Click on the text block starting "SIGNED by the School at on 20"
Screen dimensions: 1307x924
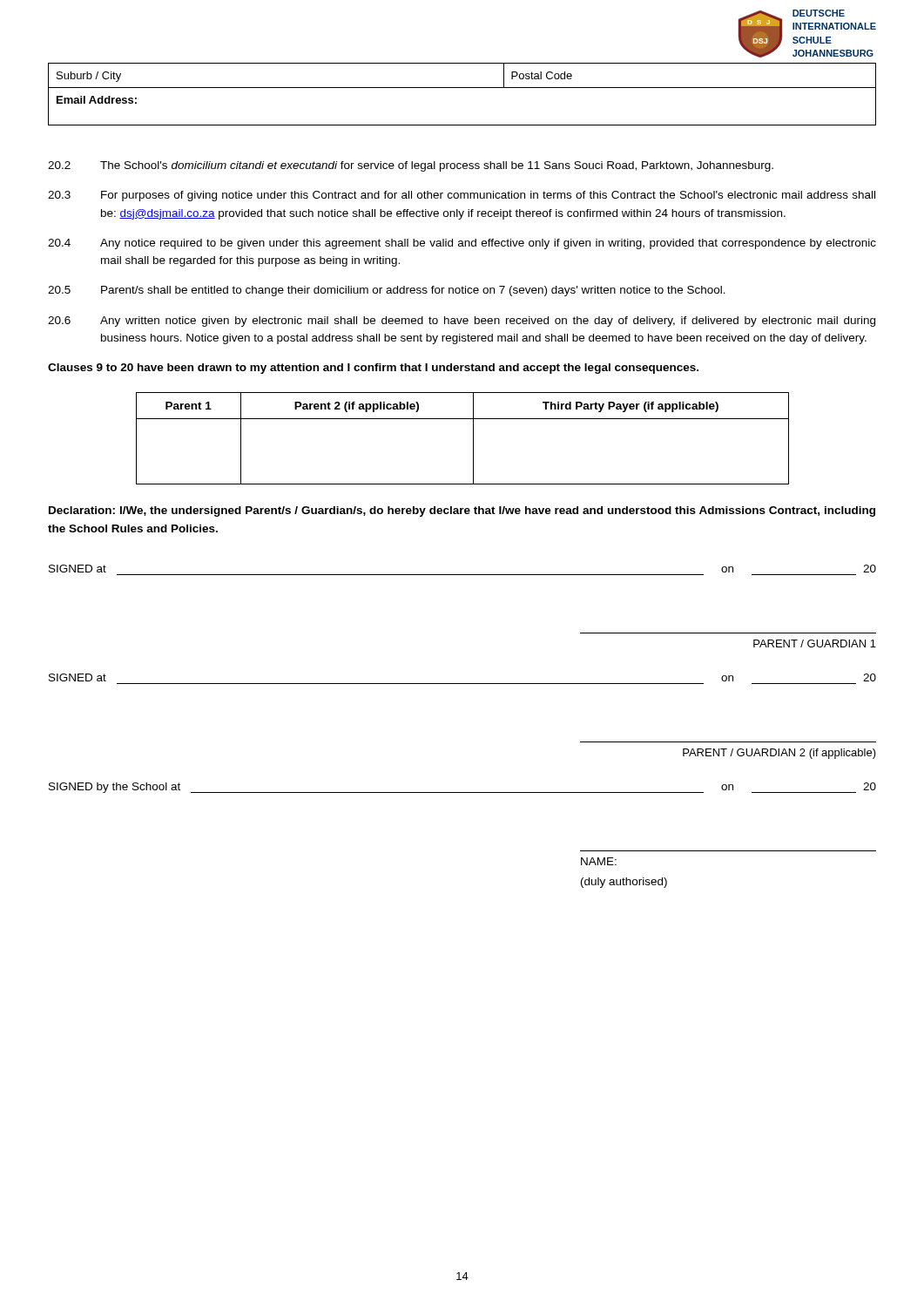point(462,786)
